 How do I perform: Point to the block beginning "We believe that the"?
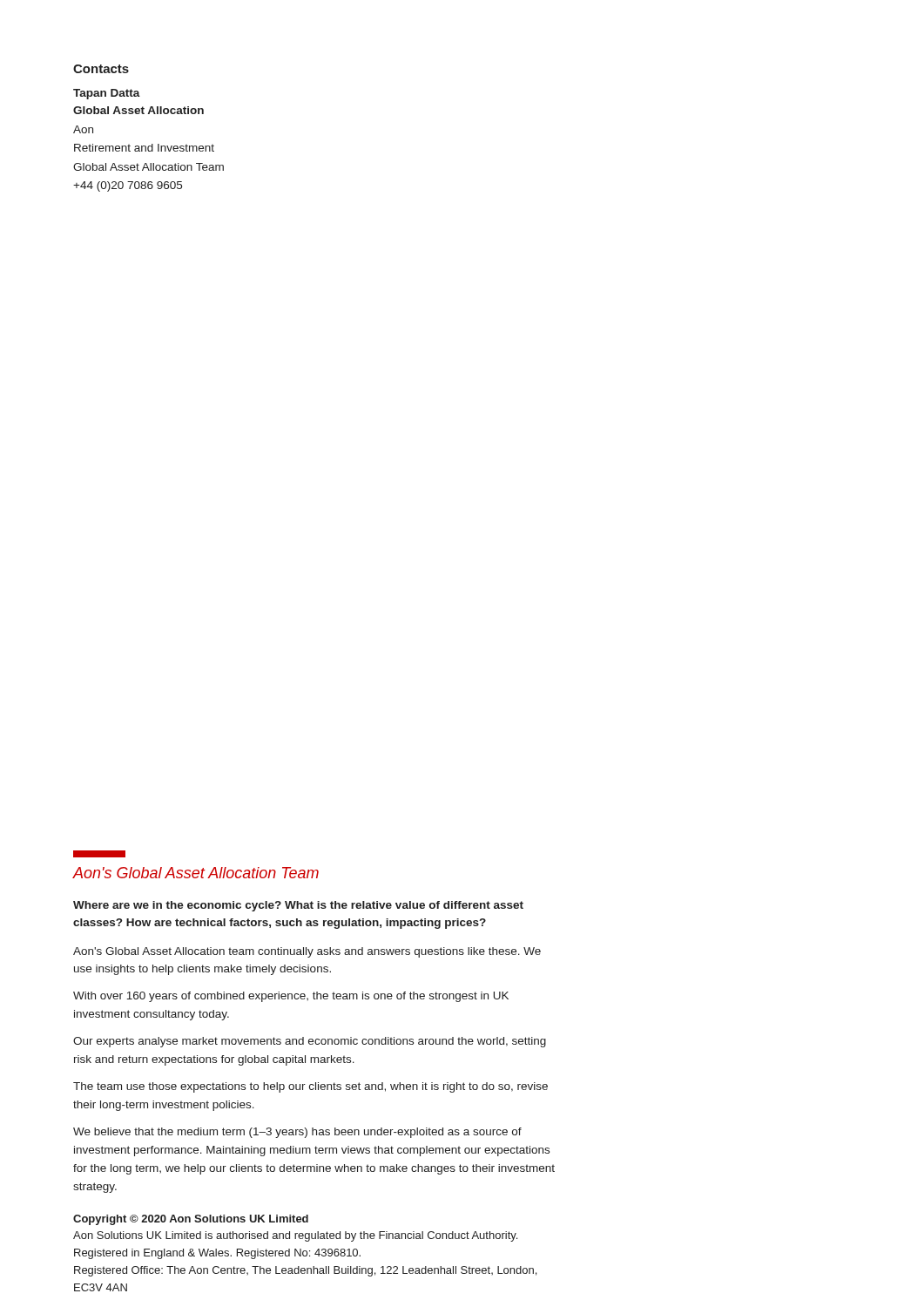click(x=314, y=1159)
